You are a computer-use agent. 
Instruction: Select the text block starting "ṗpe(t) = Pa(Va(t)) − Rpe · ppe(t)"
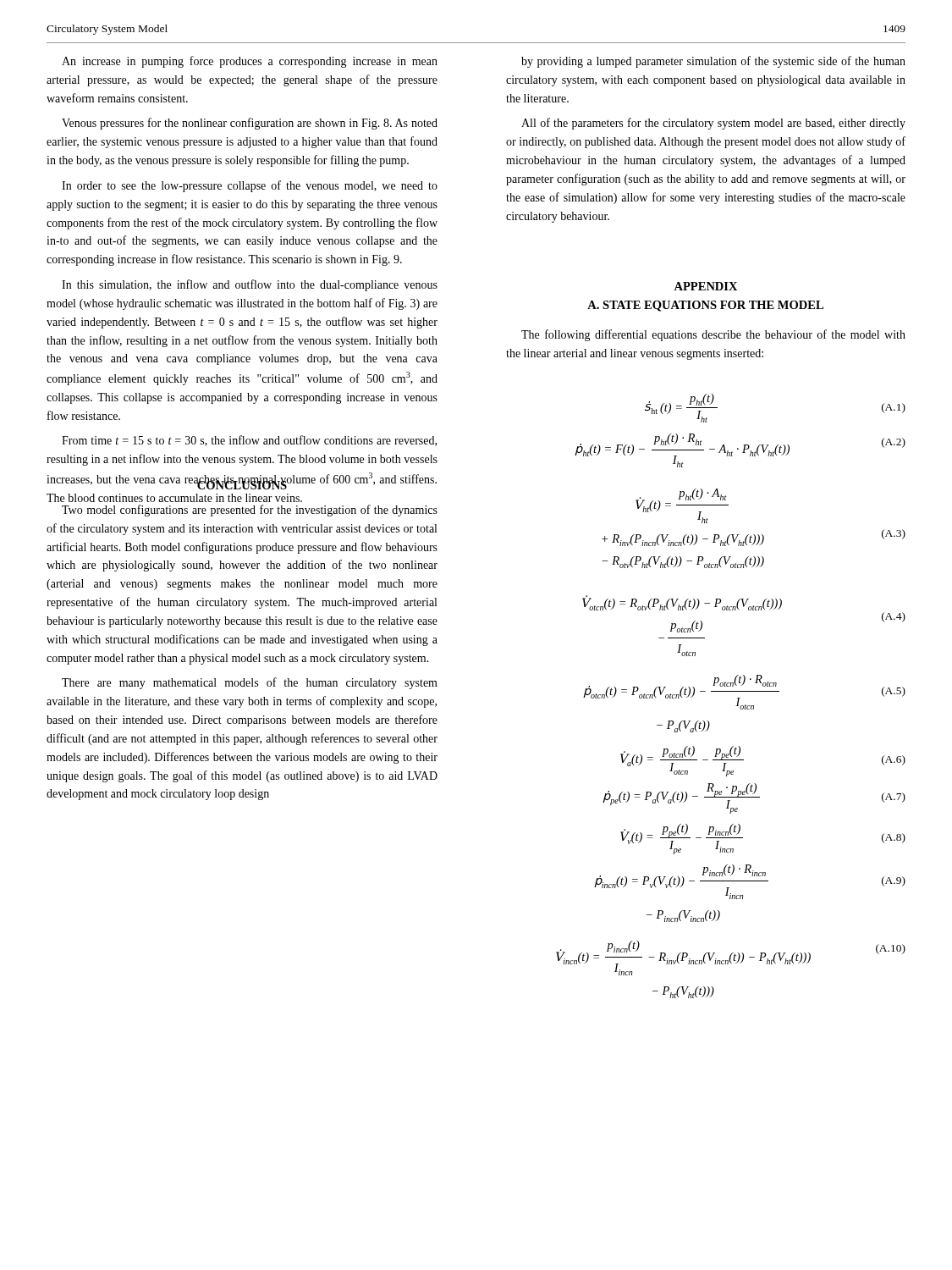[x=706, y=797]
